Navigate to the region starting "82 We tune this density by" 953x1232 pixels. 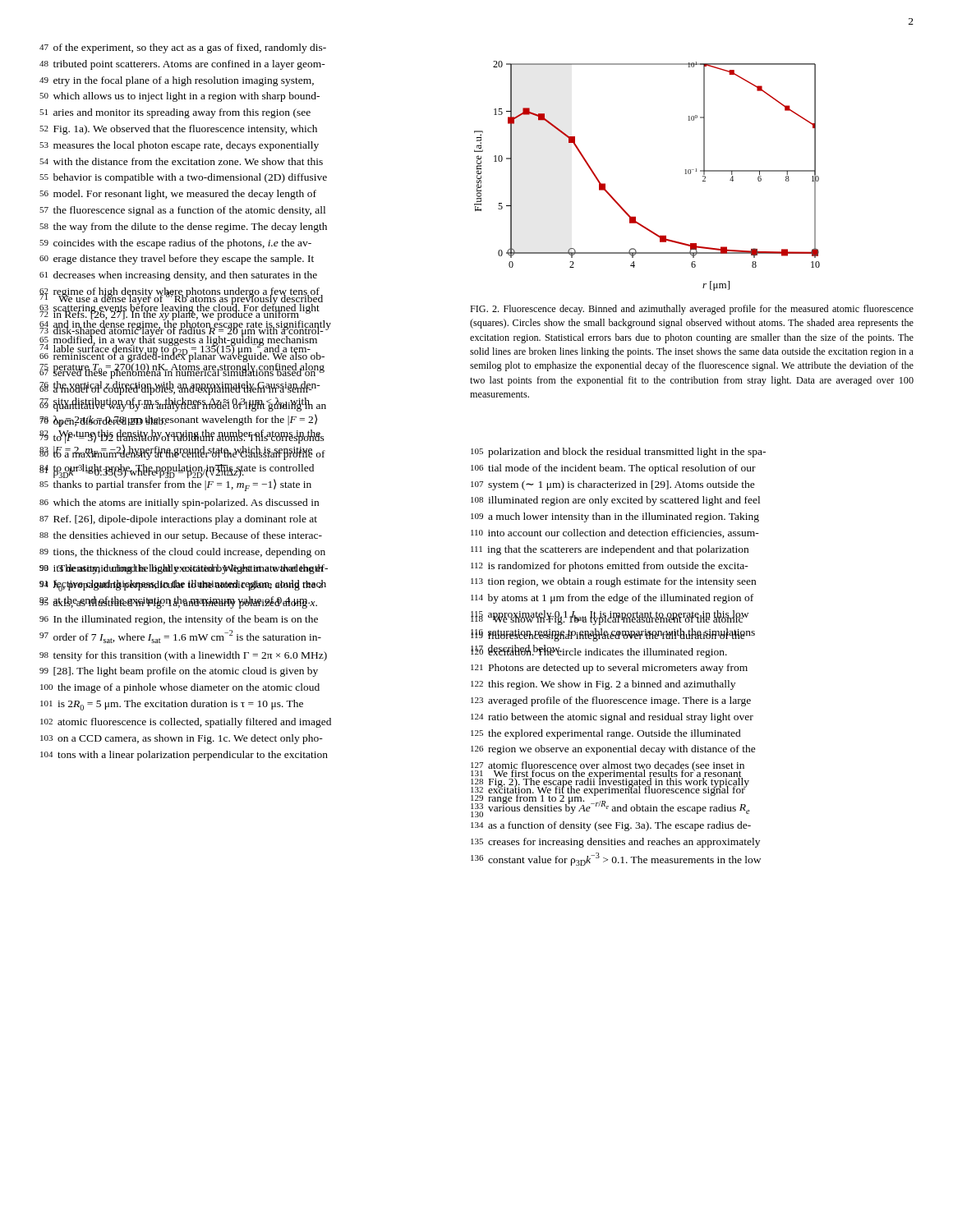(x=184, y=517)
